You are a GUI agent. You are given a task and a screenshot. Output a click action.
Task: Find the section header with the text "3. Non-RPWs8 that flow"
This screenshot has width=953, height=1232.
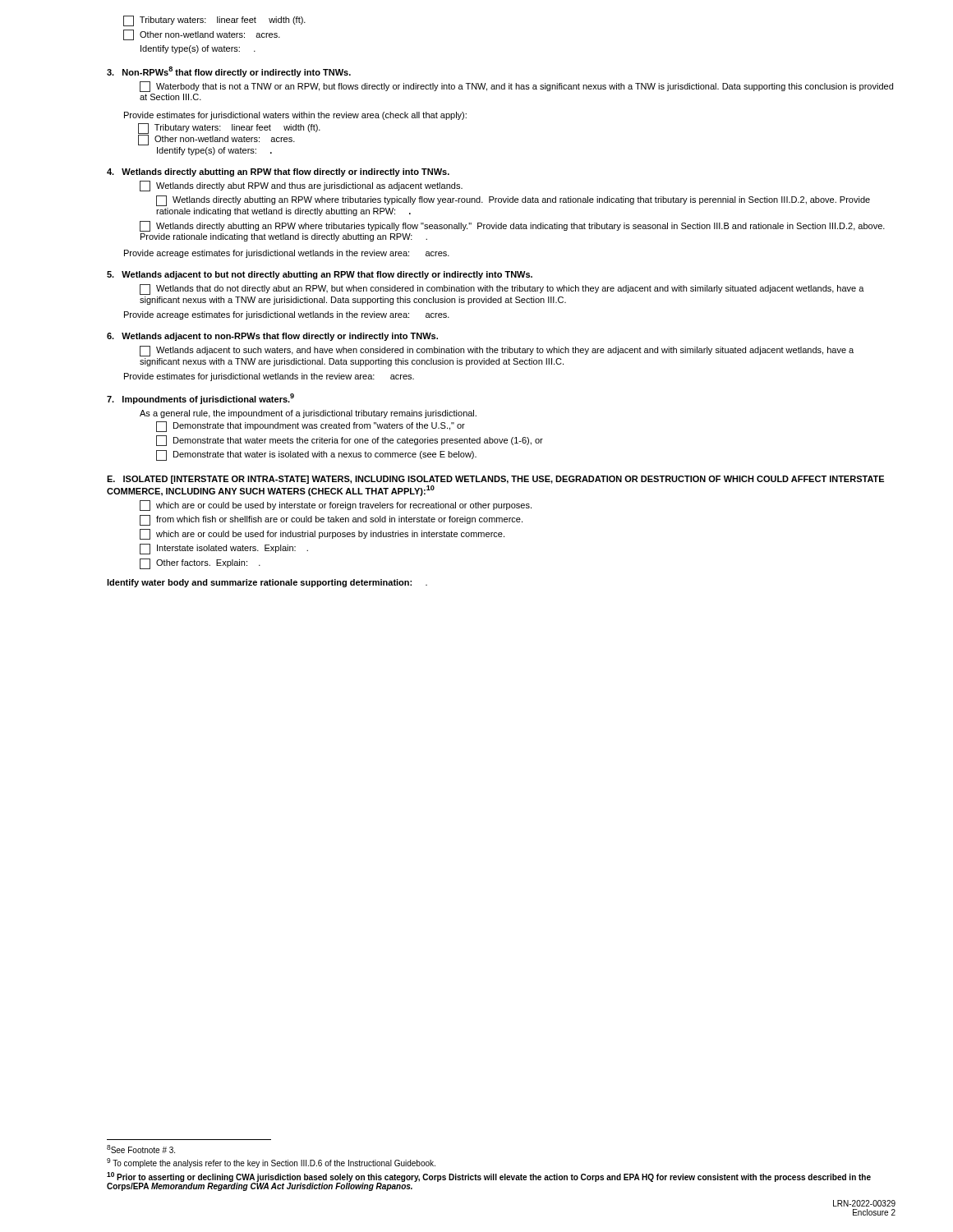point(229,71)
